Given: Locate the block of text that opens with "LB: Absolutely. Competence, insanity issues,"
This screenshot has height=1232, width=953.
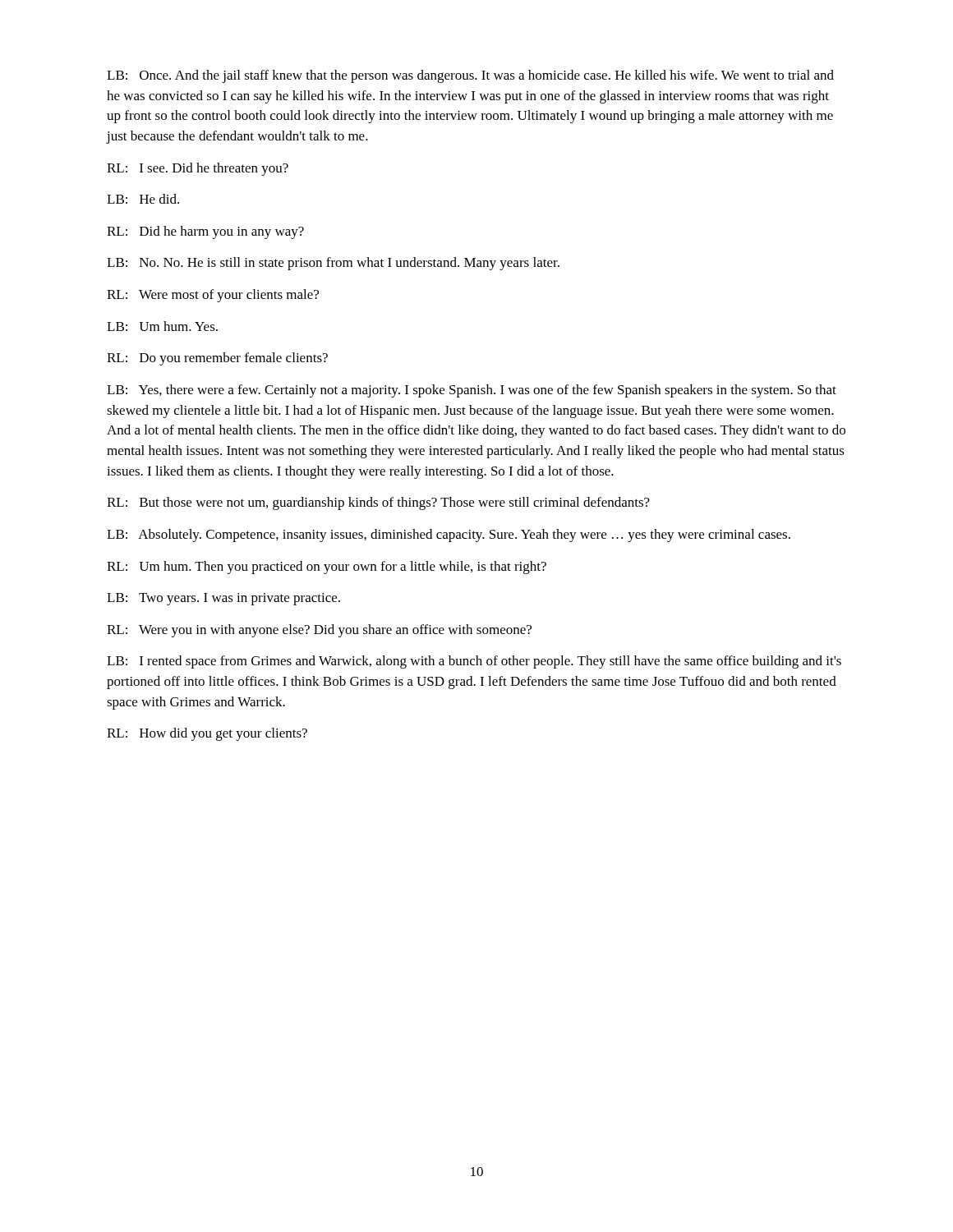Looking at the screenshot, I should (x=449, y=534).
